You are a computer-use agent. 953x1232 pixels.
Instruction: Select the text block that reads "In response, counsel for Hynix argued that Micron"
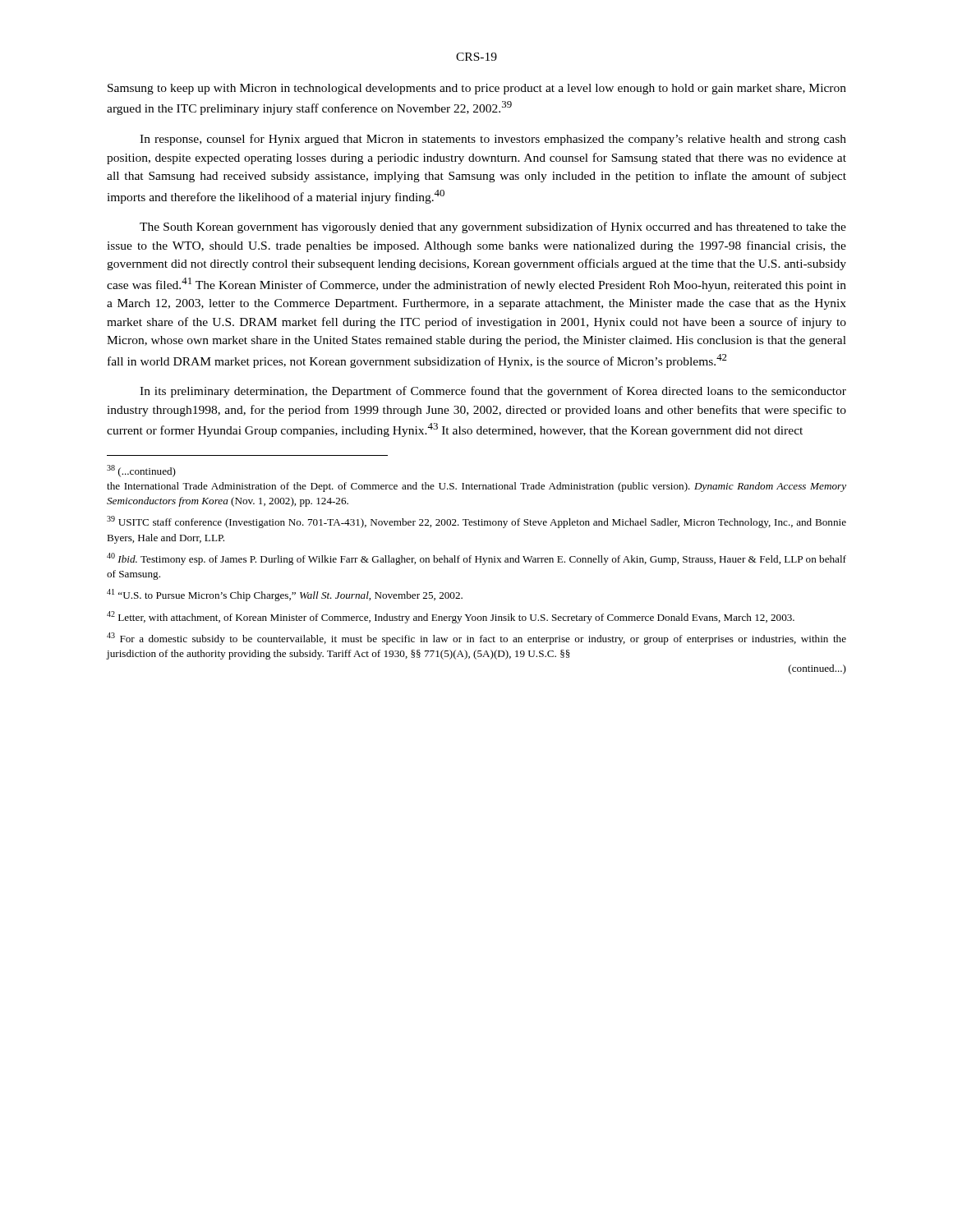(x=476, y=168)
